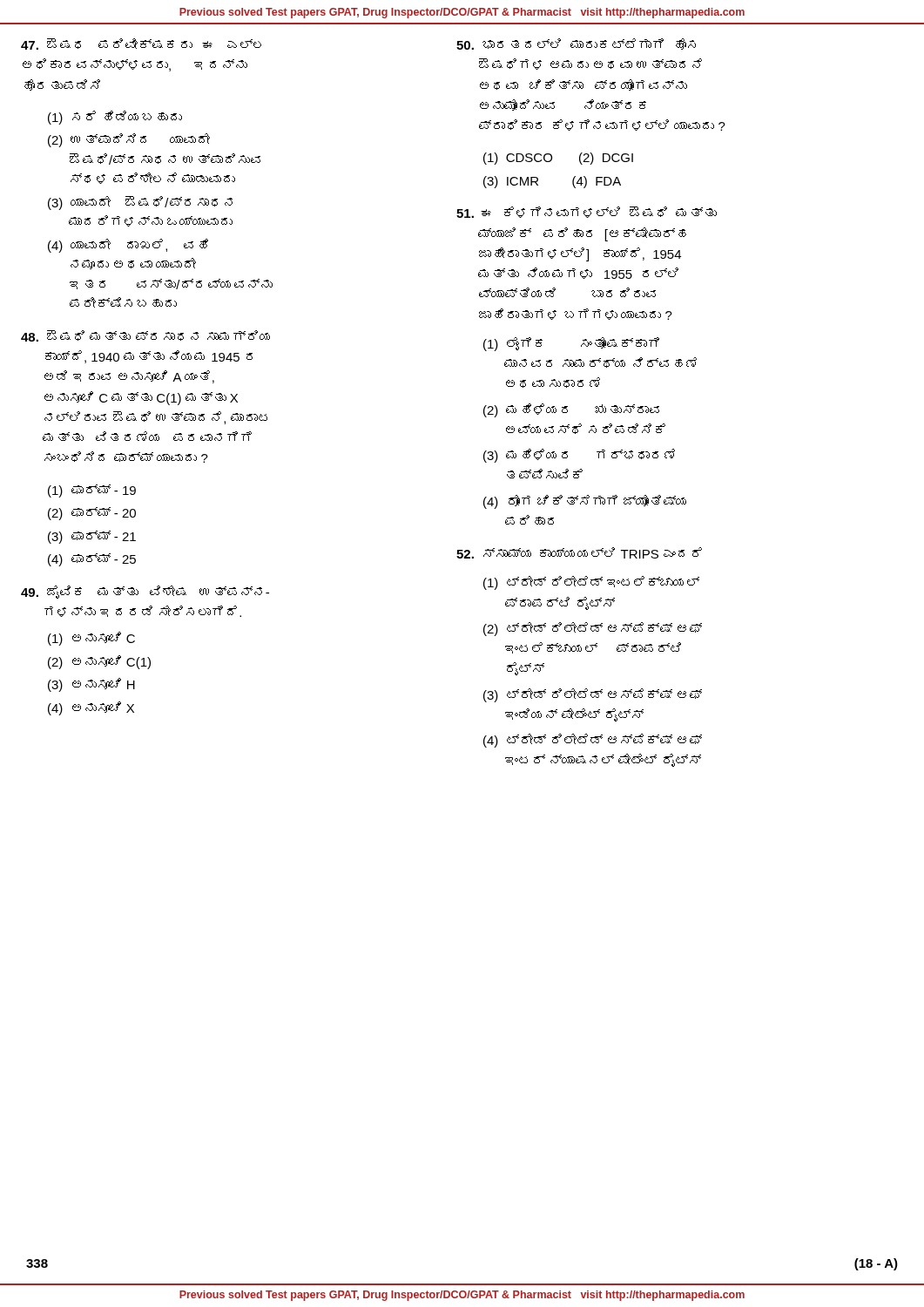Point to "(3) ಟ್ರೇಡ್ ರಿಲೇಟೆಡ್ ಆಸ್ಪೆಕ್ಷ್‌ ಆಫ್ ಇಂಡಿಯನ್ ಪೇಟೆಂಟ್ ರೈಟ್ಸ್"
This screenshot has height=1307, width=924.
592,705
